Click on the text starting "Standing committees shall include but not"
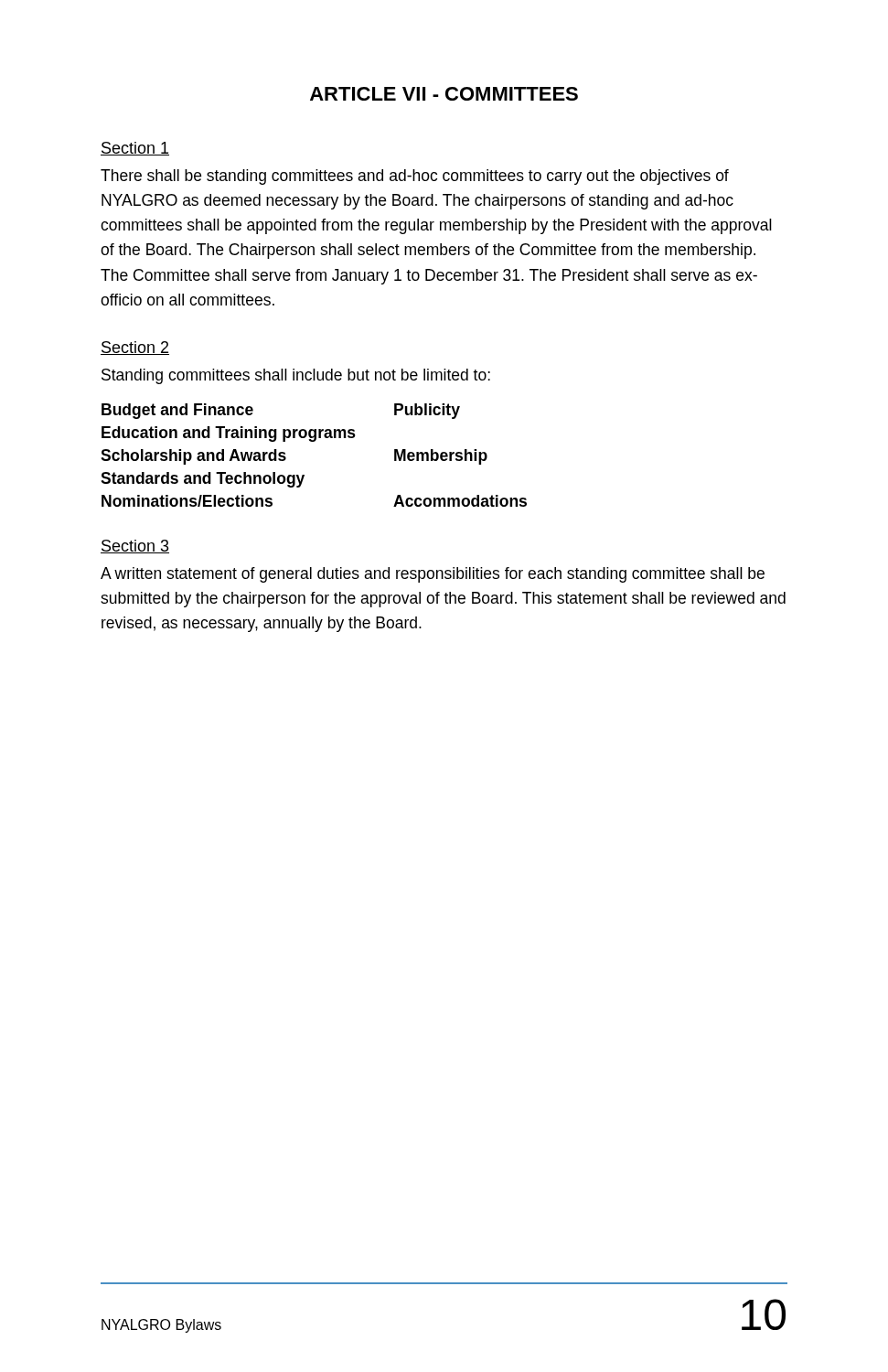Viewport: 888px width, 1372px height. [296, 375]
